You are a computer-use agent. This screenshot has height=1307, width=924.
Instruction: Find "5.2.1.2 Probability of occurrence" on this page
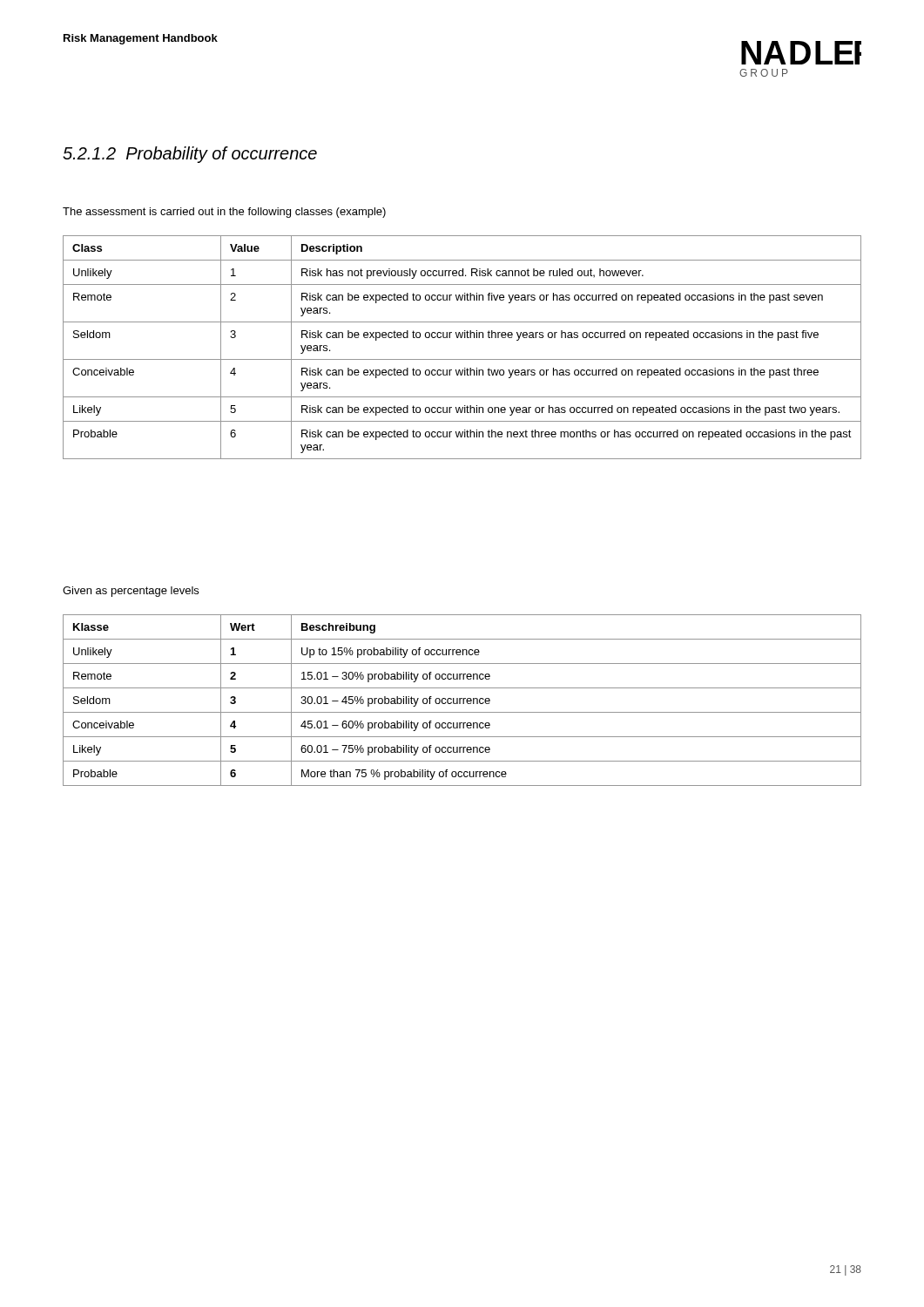pyautogui.click(x=190, y=153)
